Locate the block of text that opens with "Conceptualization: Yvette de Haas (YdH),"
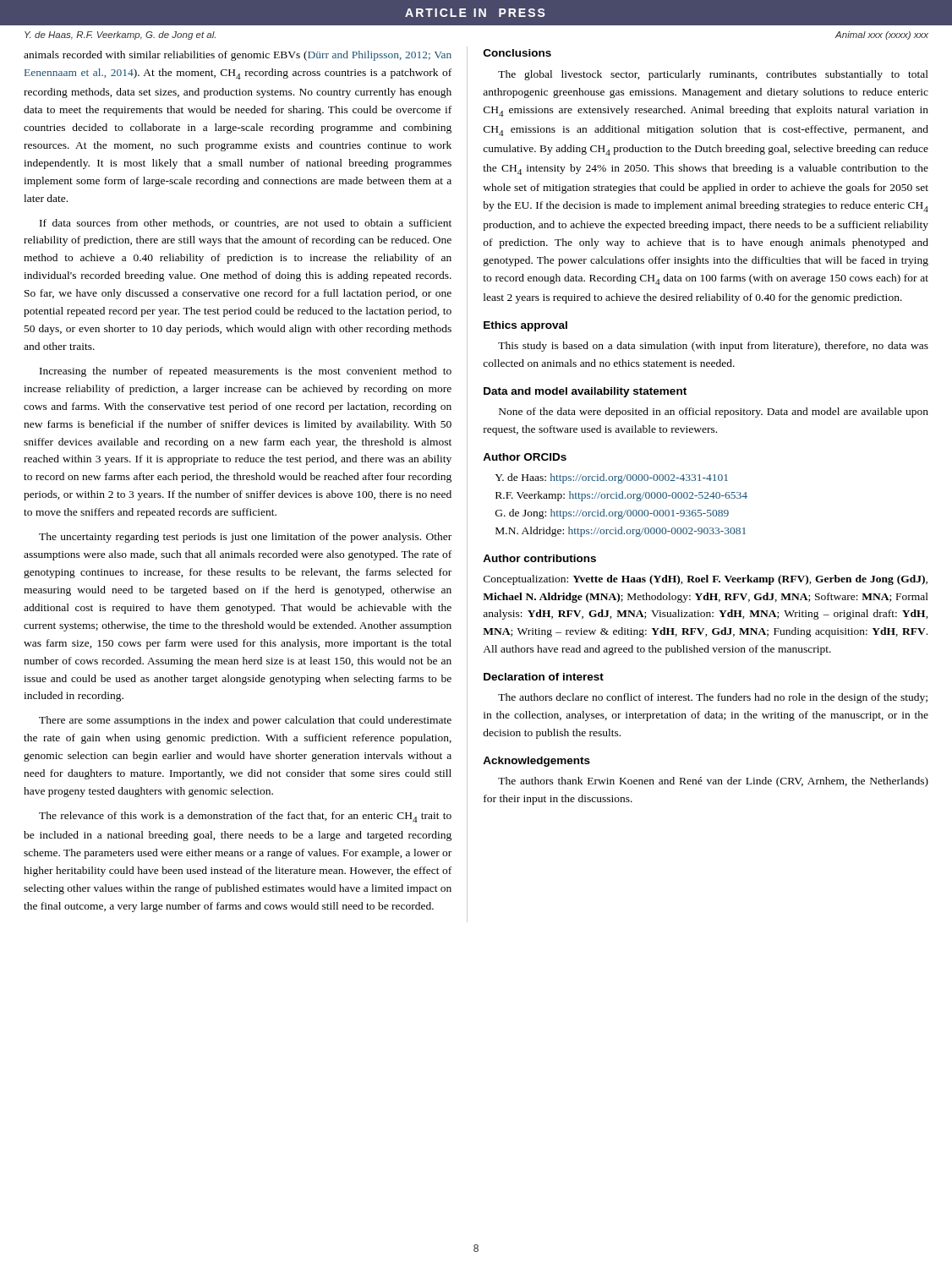 tap(706, 614)
